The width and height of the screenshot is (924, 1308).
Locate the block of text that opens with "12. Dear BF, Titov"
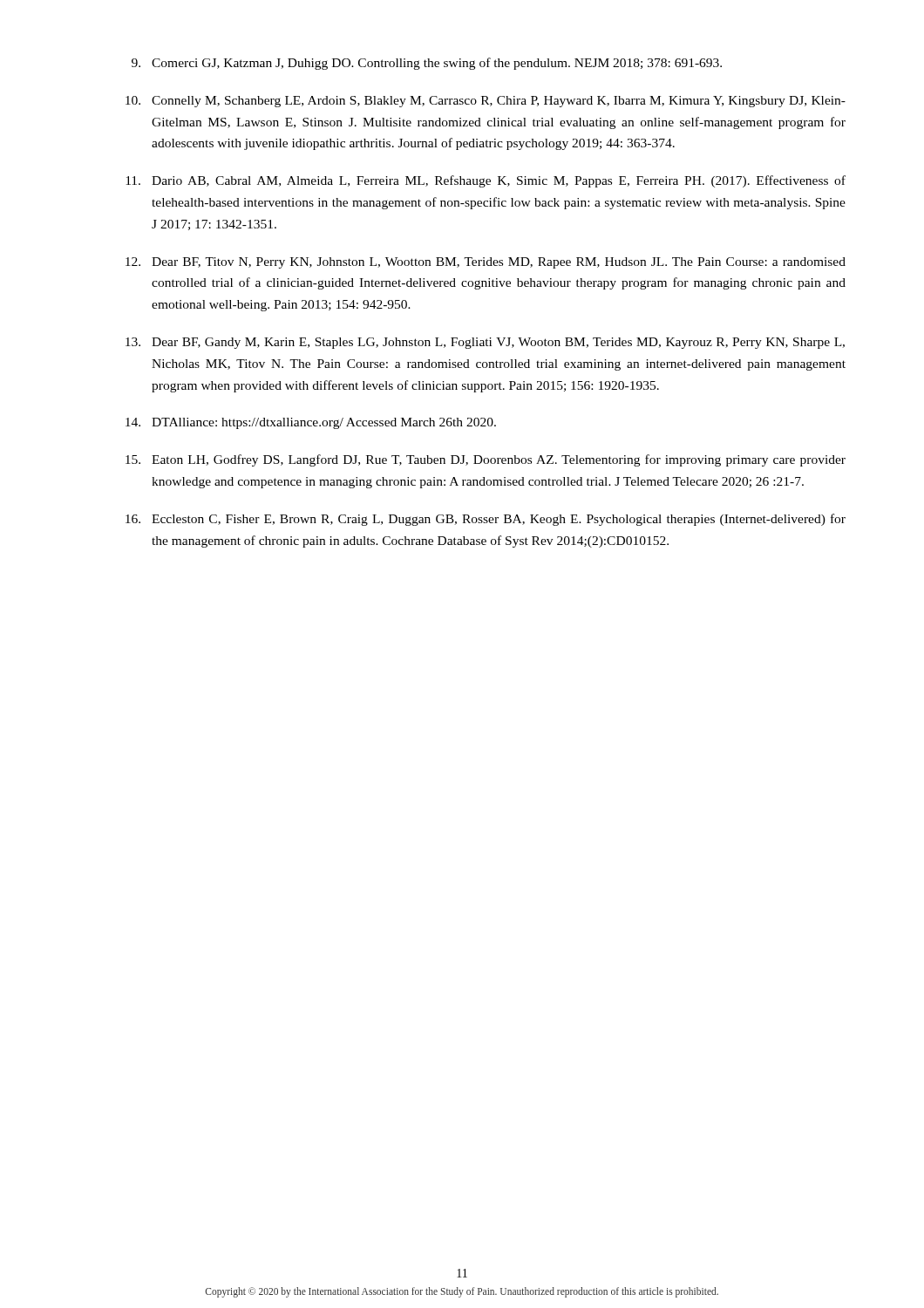[x=471, y=283]
